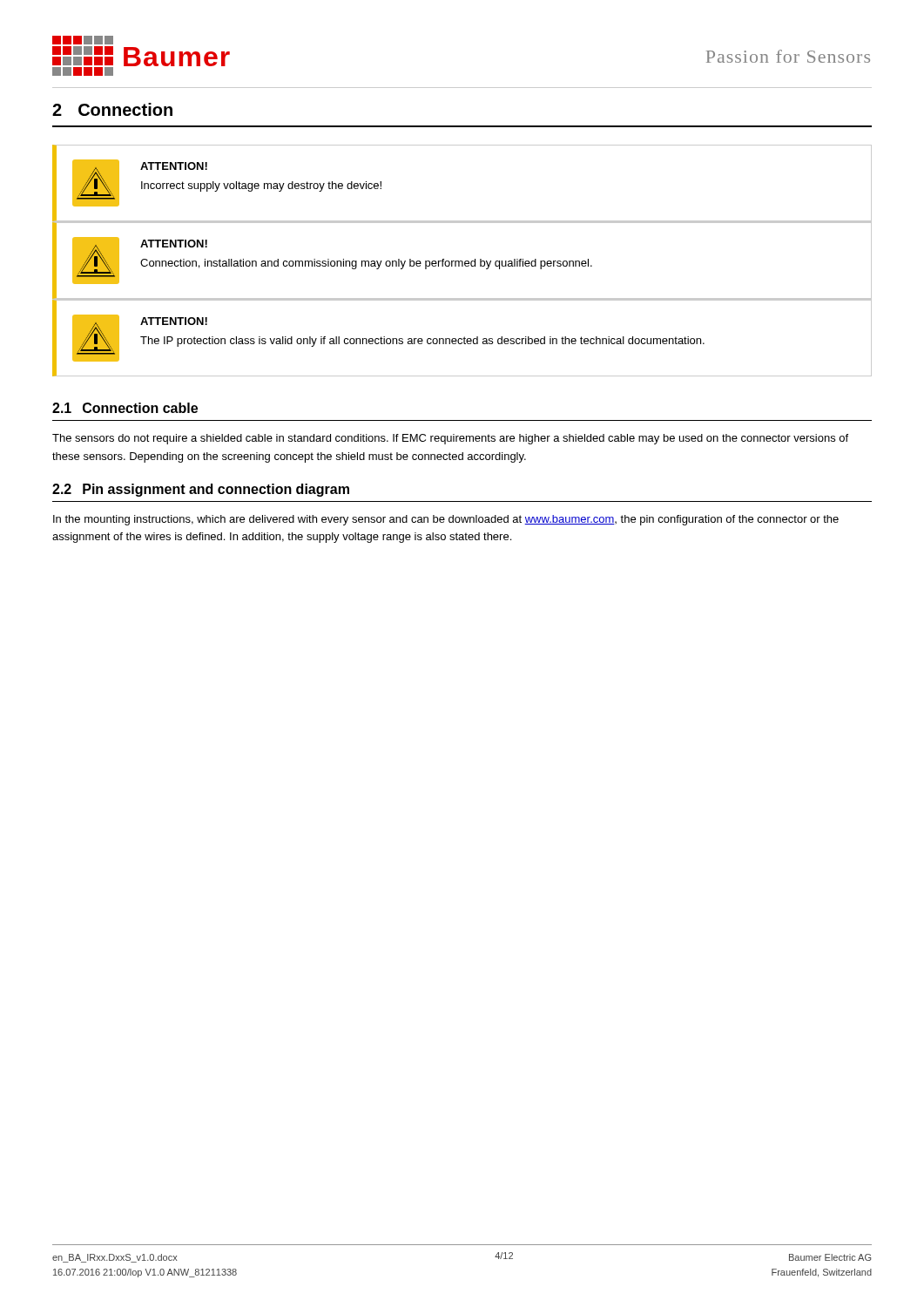Select the text block containing "The sensors do not require a"
Image resolution: width=924 pixels, height=1307 pixels.
click(450, 447)
